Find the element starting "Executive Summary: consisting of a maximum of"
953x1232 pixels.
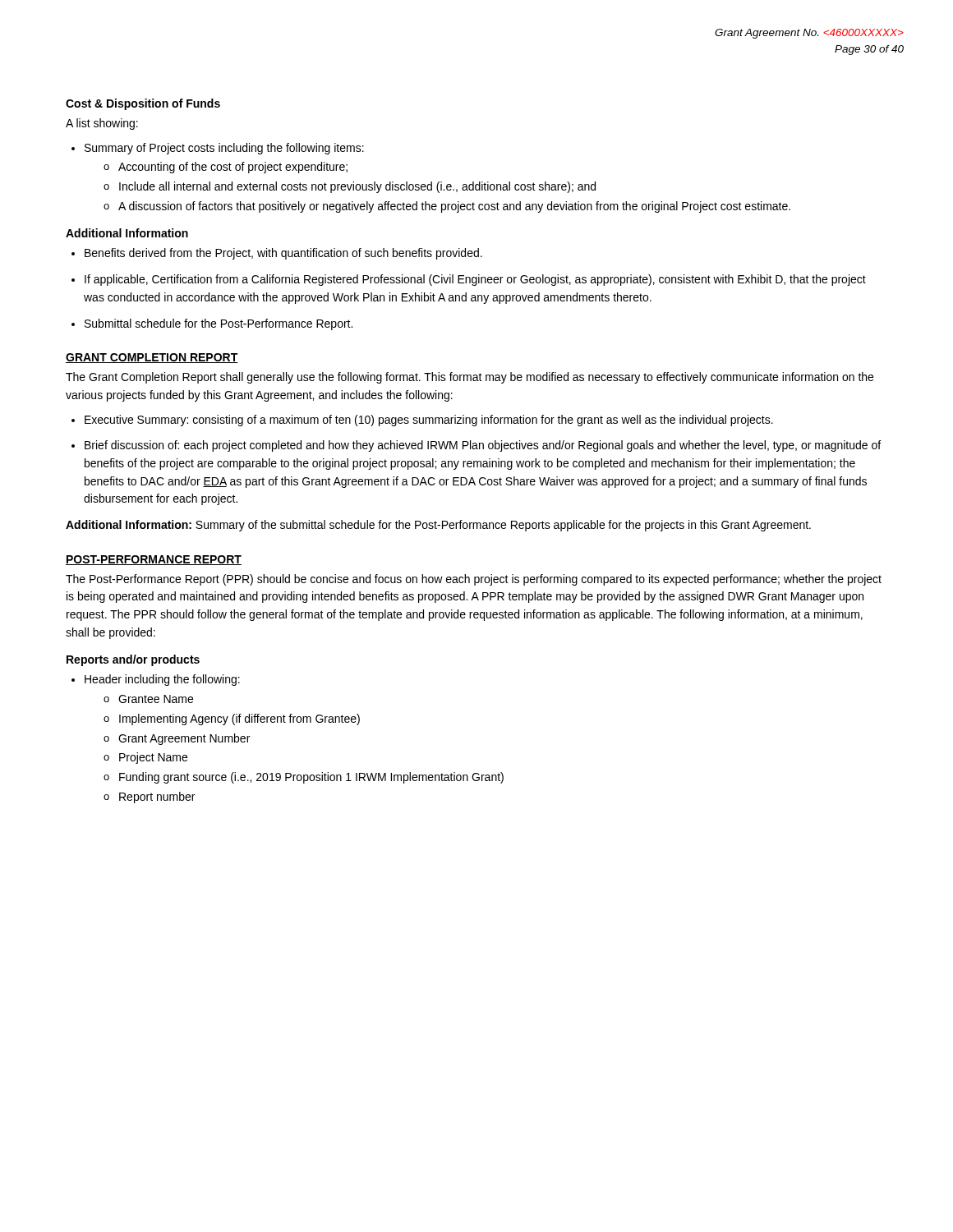click(476, 420)
